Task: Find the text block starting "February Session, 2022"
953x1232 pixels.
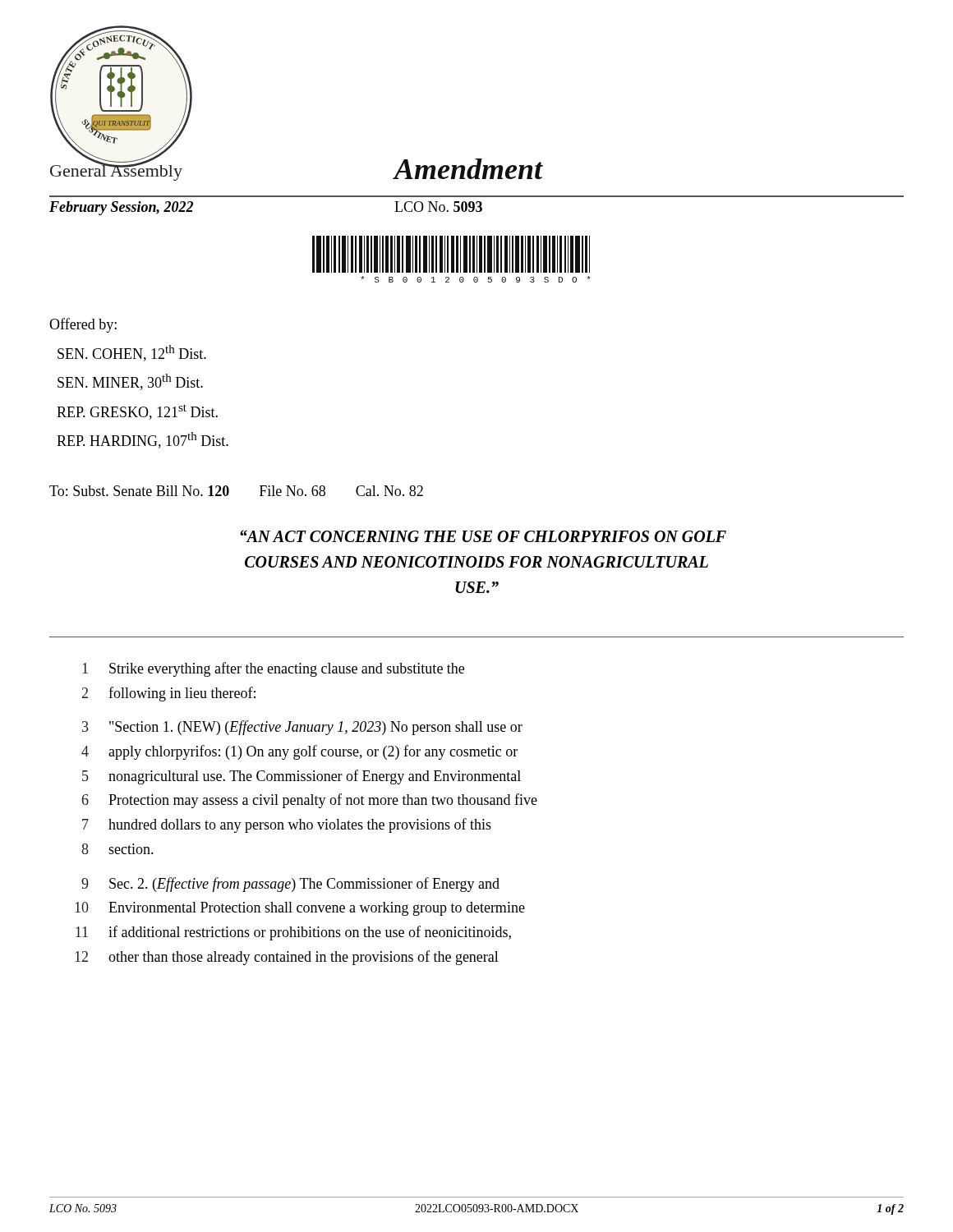Action: tap(121, 207)
